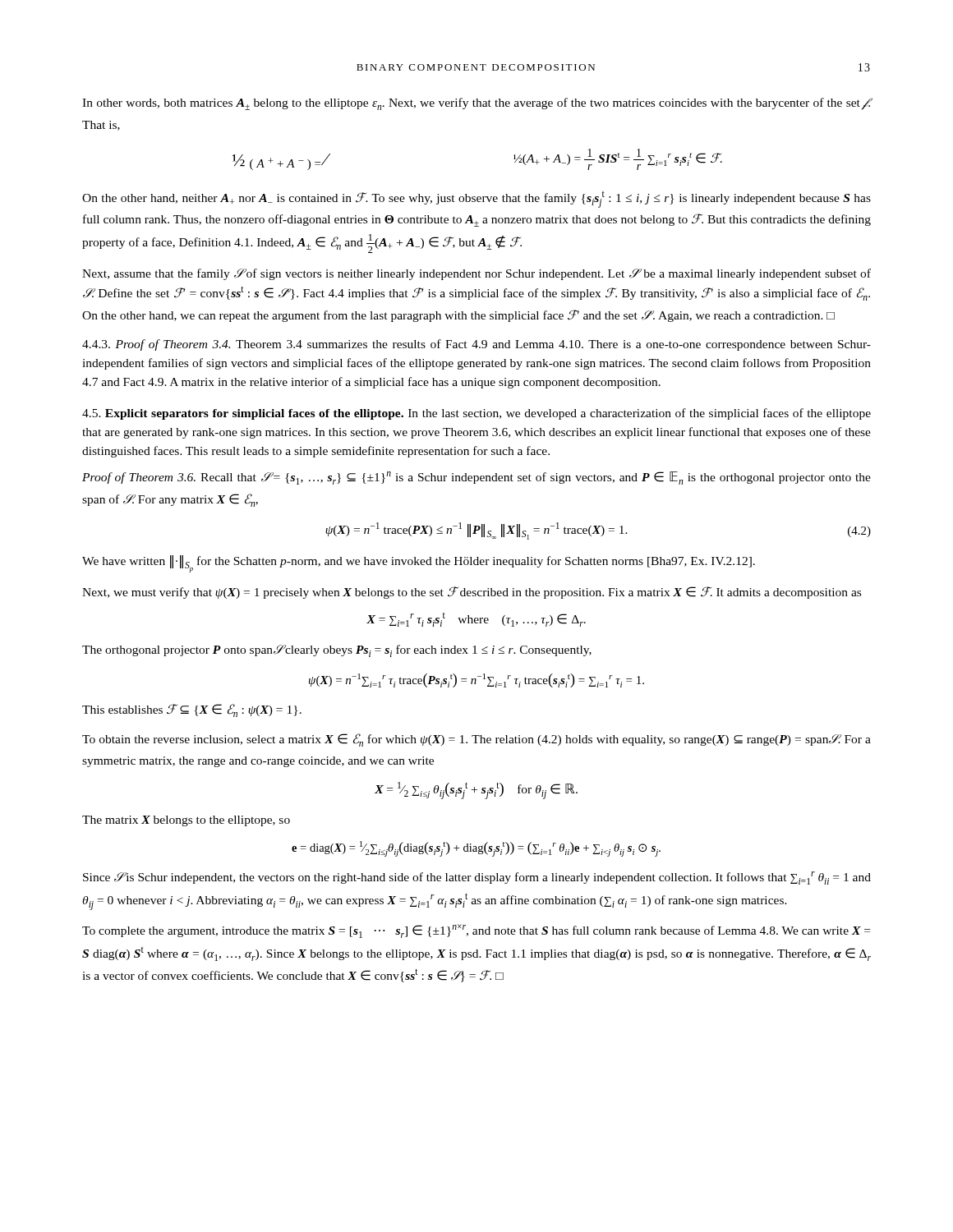Image resolution: width=953 pixels, height=1232 pixels.
Task: Click on the text block containing "On the other hand, neither A+ nor"
Action: click(476, 222)
